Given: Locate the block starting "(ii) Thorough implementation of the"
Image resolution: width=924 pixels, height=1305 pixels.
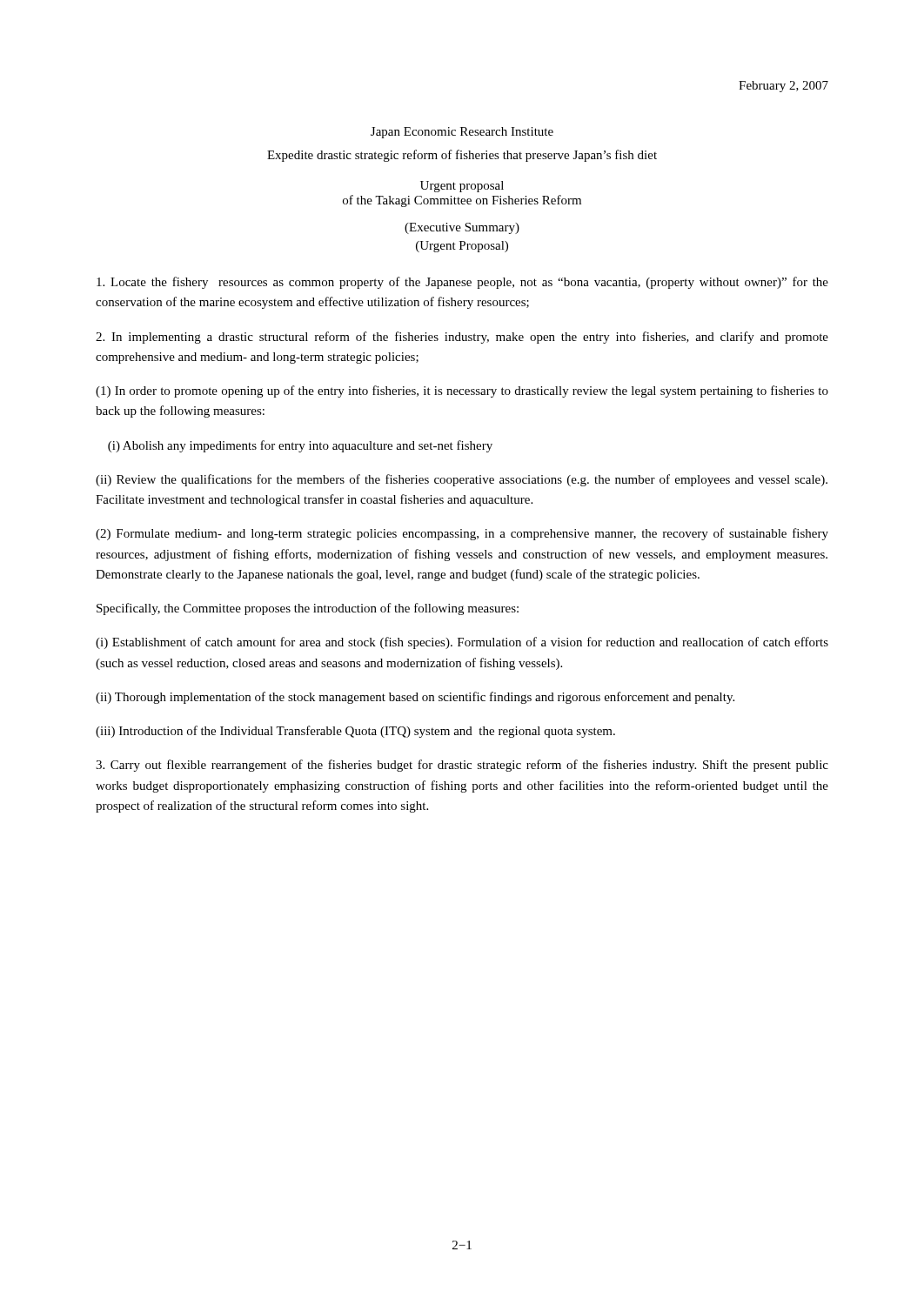Looking at the screenshot, I should point(416,697).
